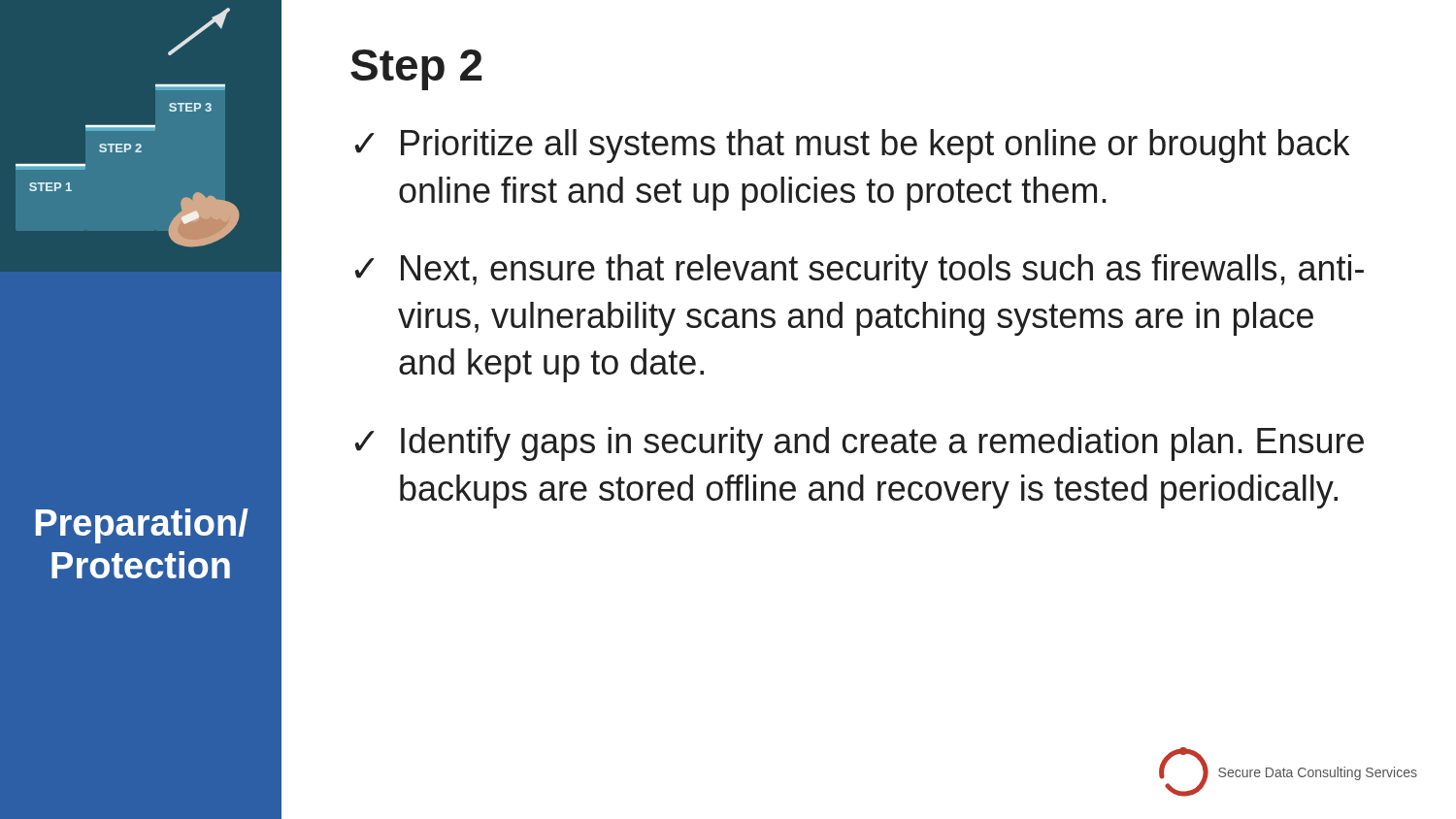Locate the element starting "✓ Next, ensure that"

pos(864,316)
